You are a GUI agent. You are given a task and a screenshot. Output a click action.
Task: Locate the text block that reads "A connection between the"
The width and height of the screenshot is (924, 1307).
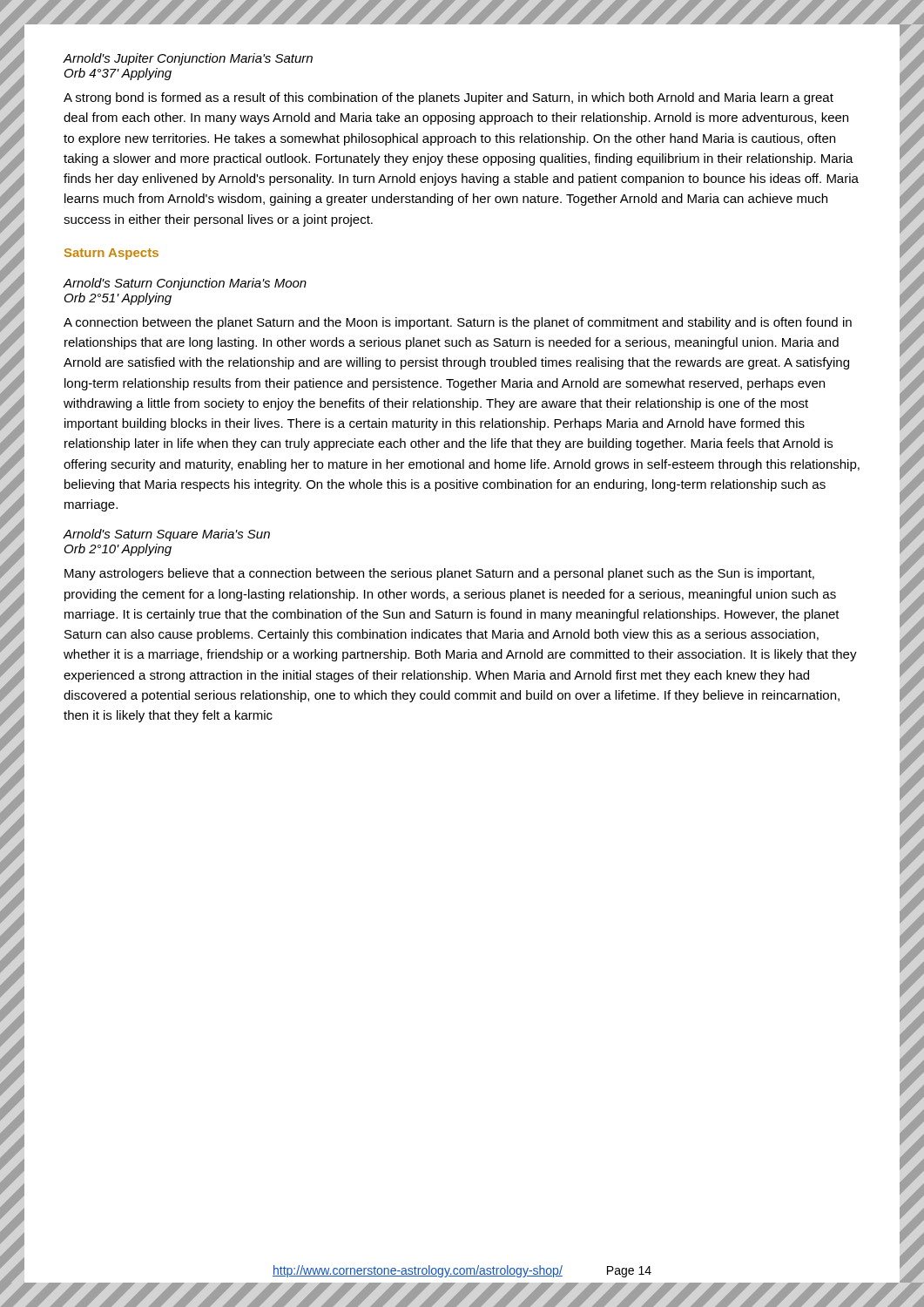point(462,413)
